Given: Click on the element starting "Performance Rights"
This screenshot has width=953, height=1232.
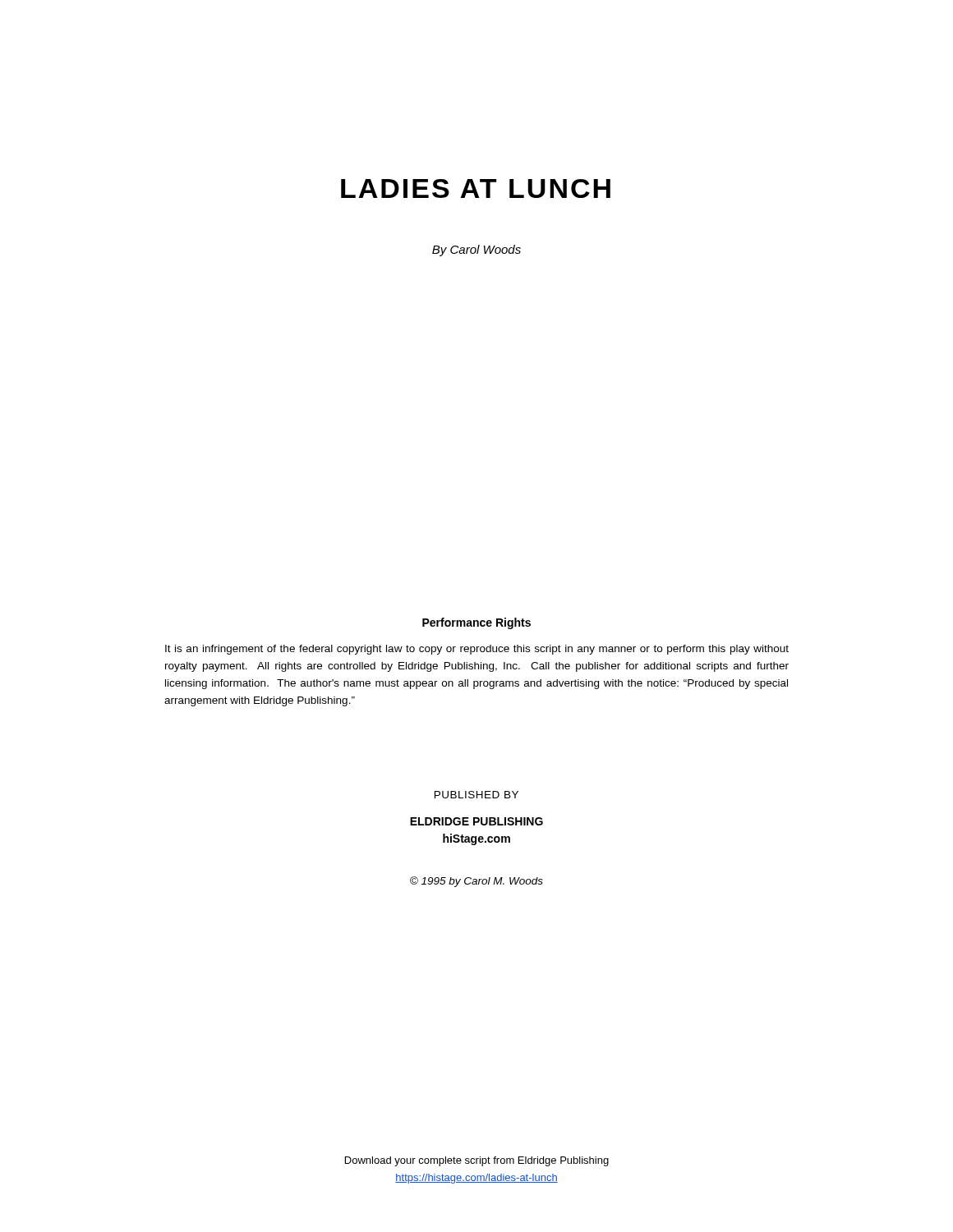Looking at the screenshot, I should pyautogui.click(x=476, y=623).
